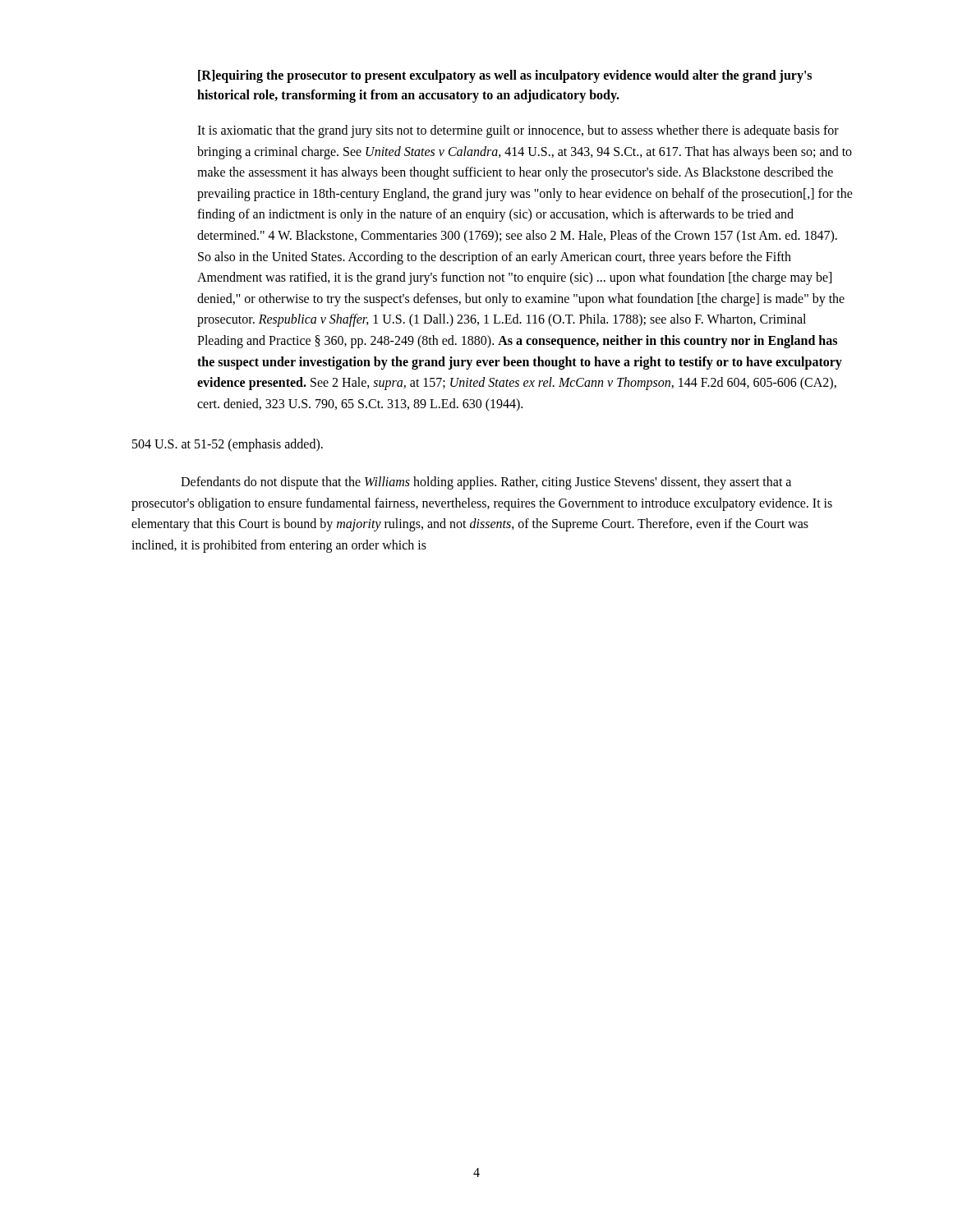Click the passage that begins "[R]equiring the prosecutor to present"
This screenshot has height=1232, width=953.
[x=526, y=240]
